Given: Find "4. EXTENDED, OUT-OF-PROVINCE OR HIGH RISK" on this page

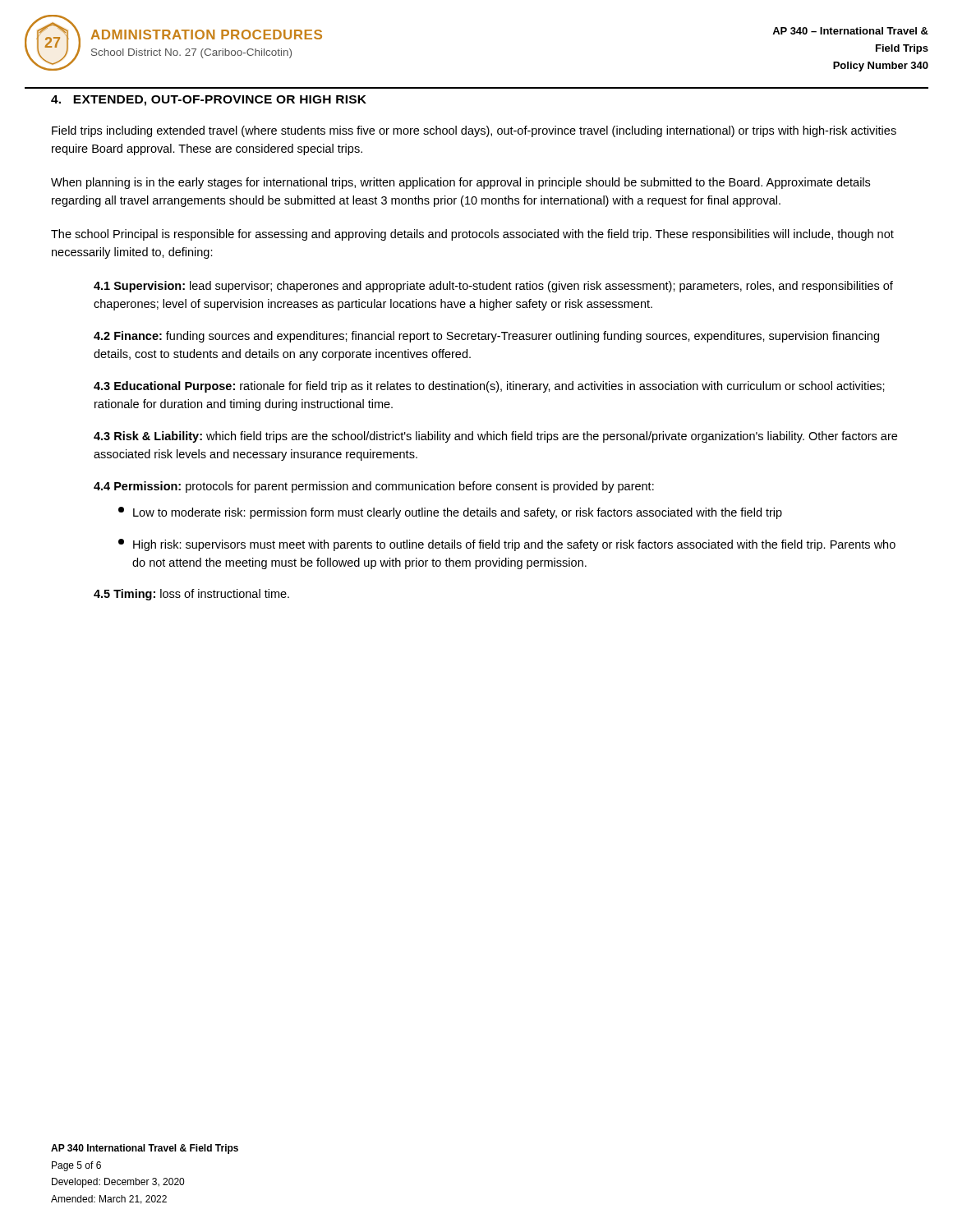Looking at the screenshot, I should 209,99.
